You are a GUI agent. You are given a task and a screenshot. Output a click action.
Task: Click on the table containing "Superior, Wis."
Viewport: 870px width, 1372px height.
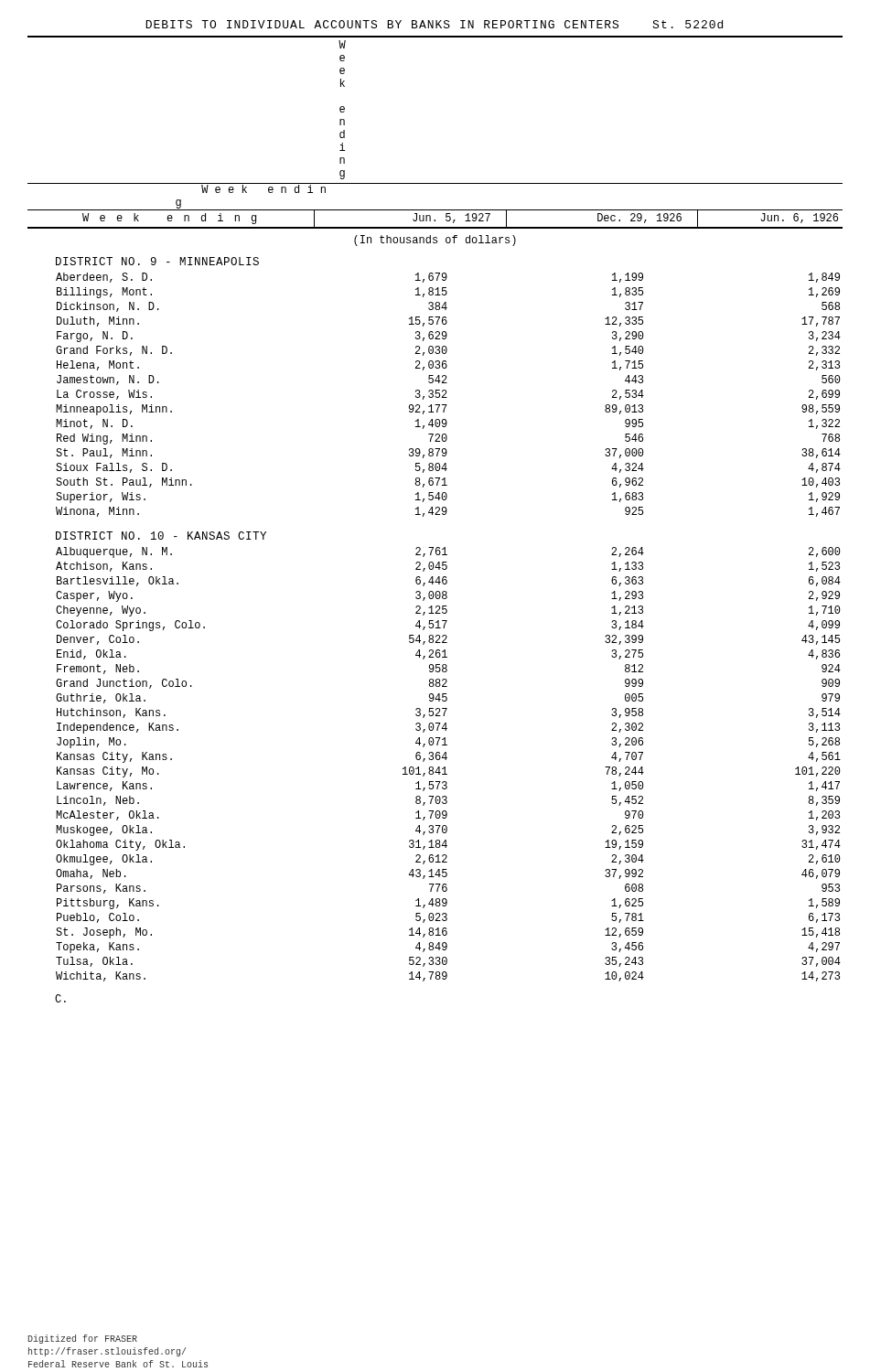pyautogui.click(x=449, y=395)
